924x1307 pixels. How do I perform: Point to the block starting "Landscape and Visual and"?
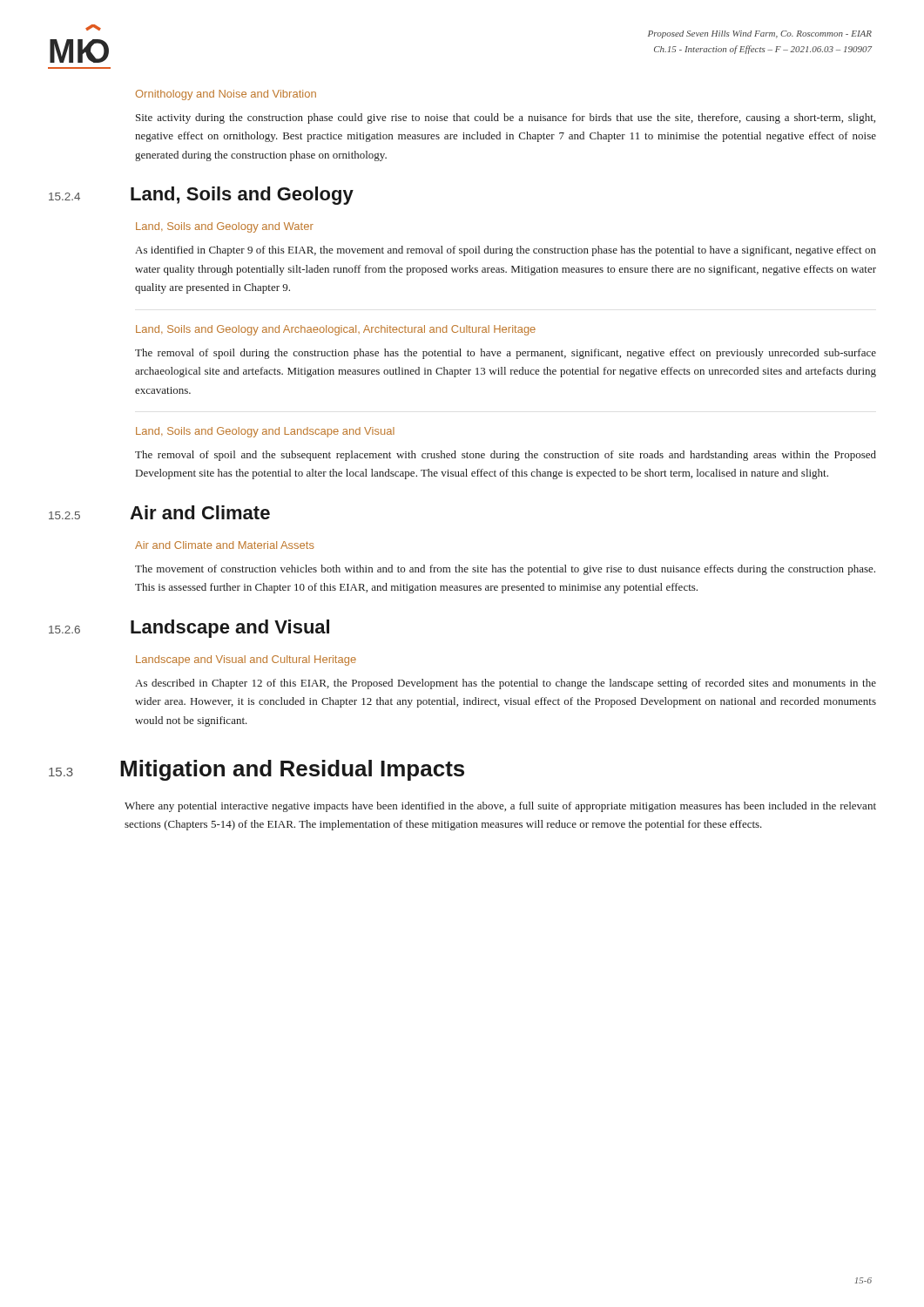(x=246, y=659)
